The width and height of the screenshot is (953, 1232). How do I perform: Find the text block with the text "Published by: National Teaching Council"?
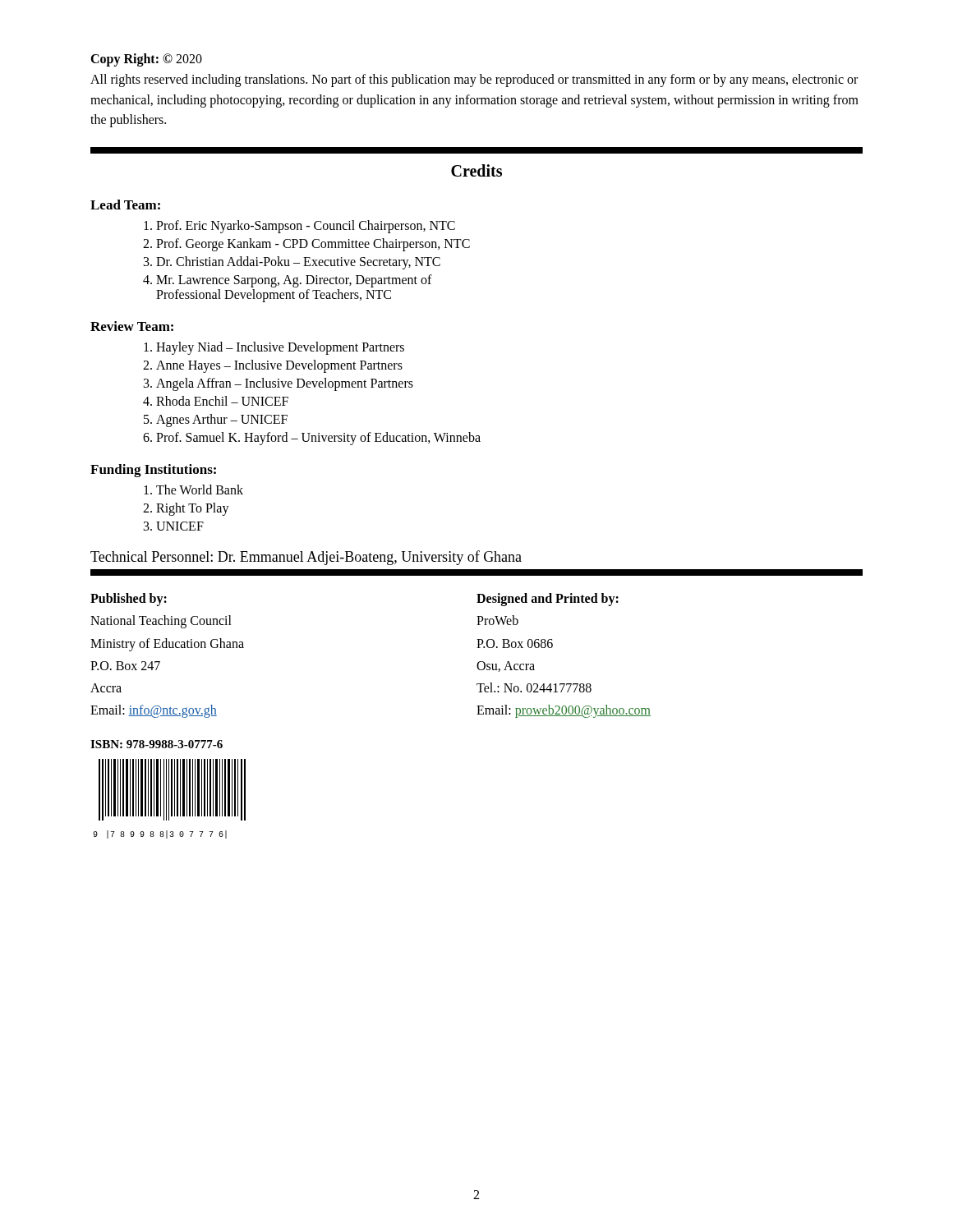[167, 654]
